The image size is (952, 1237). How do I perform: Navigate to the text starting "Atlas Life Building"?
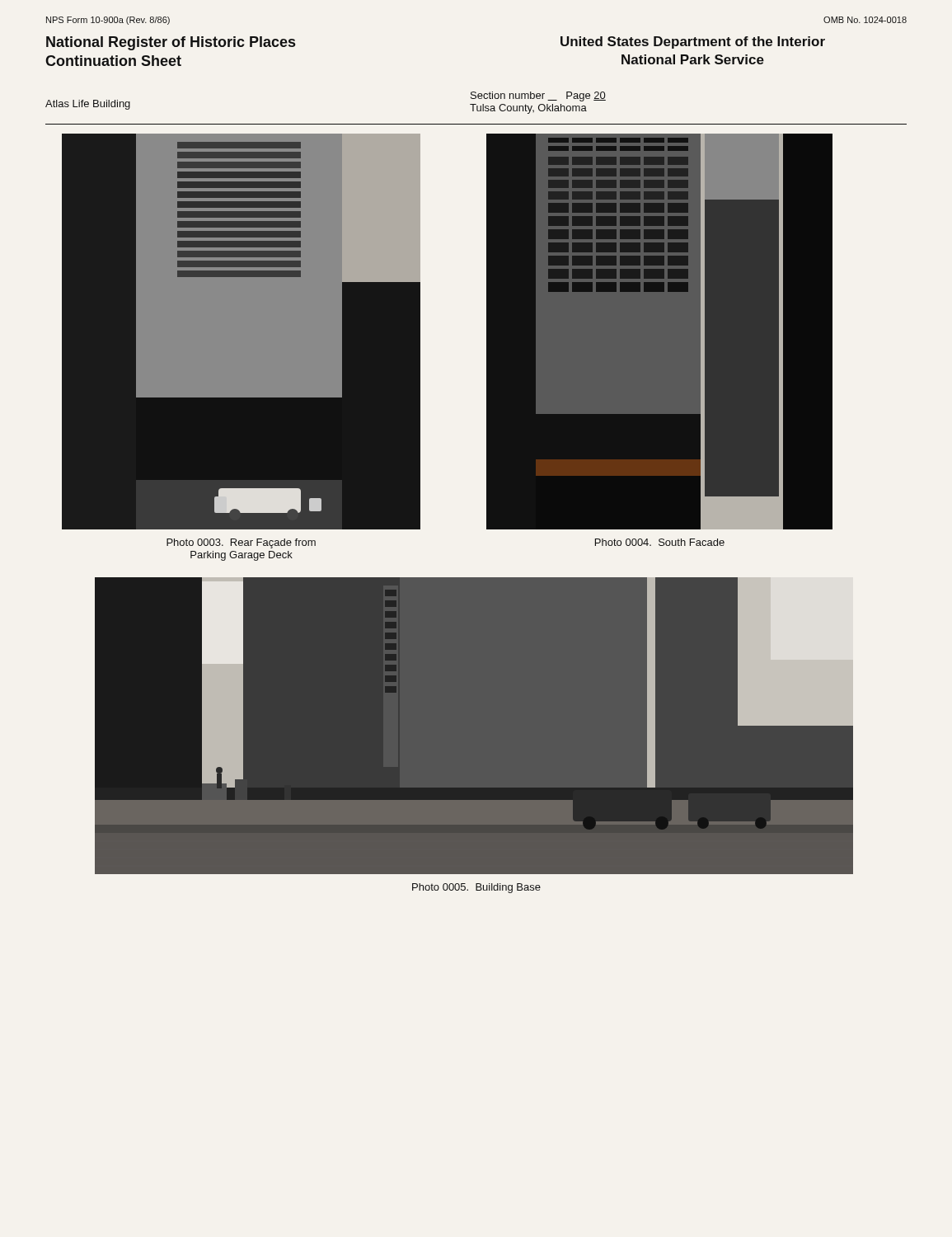(88, 104)
